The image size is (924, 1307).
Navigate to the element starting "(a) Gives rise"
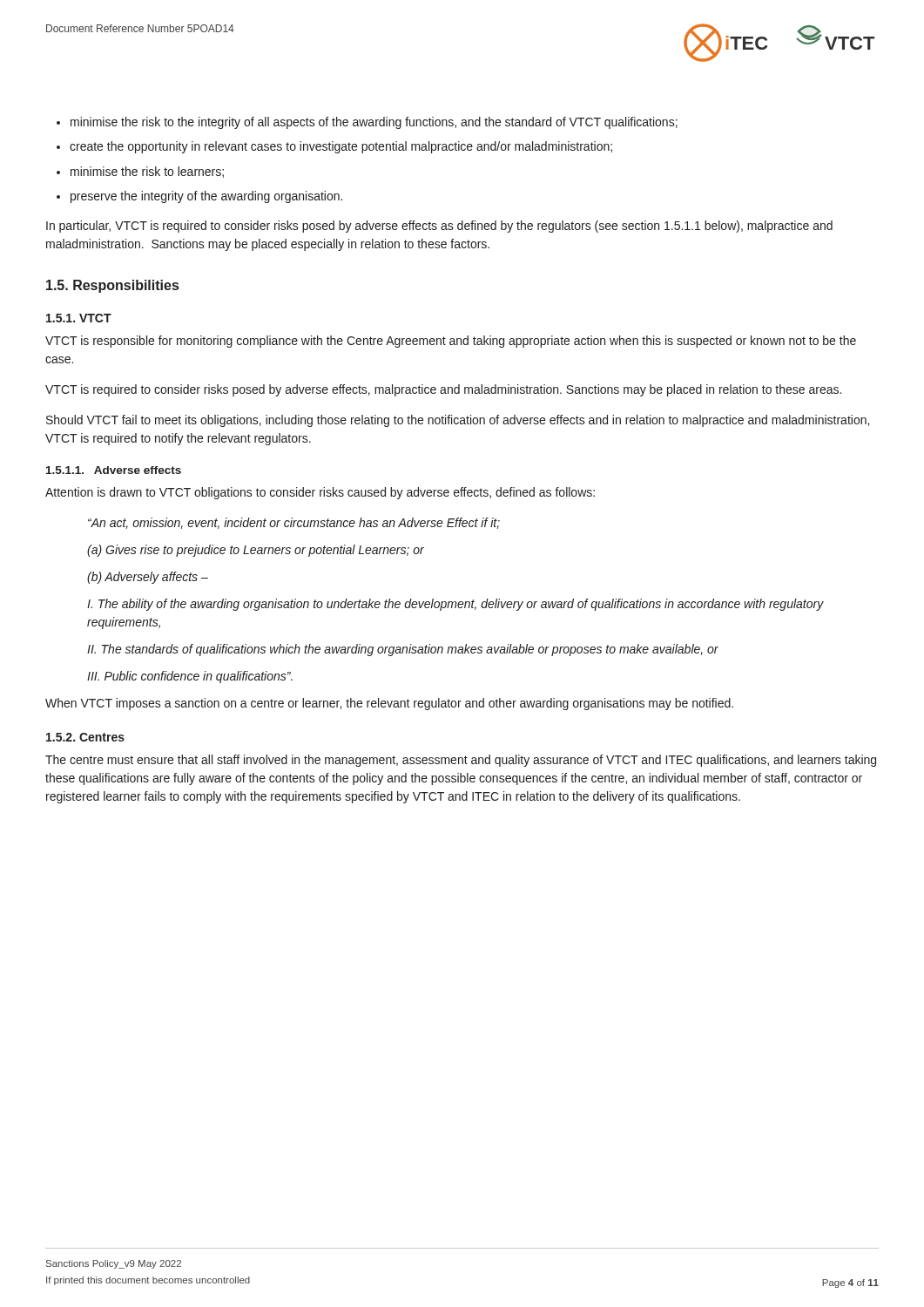tap(256, 550)
